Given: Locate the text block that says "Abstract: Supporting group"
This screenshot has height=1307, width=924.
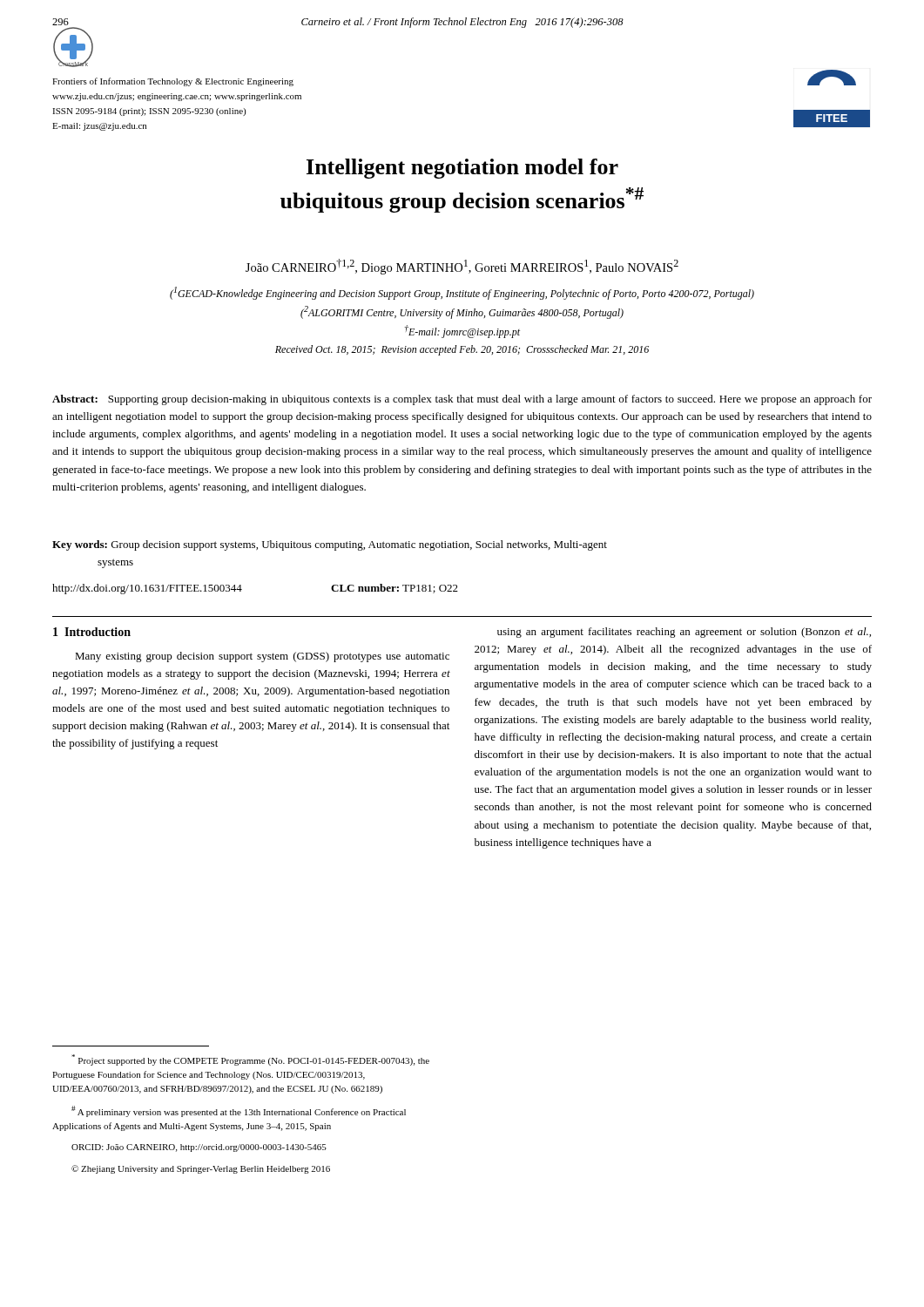Looking at the screenshot, I should (462, 442).
